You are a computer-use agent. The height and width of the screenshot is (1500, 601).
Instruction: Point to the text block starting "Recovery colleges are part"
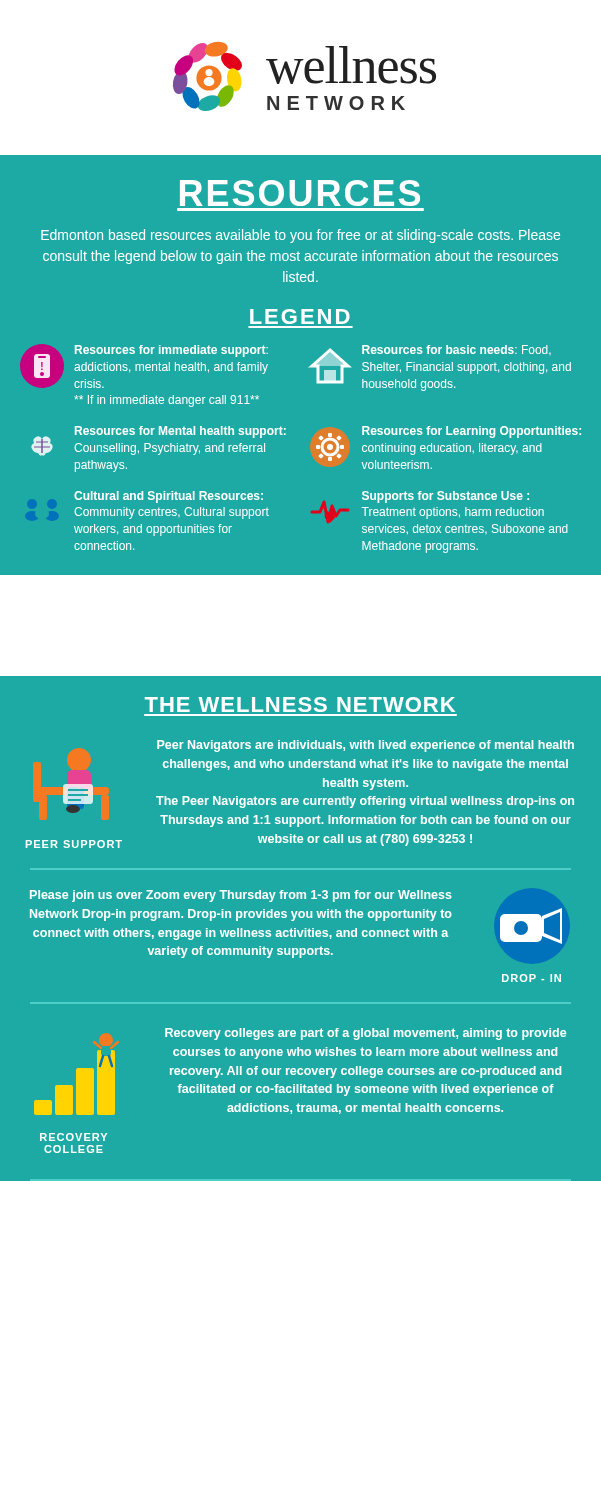pos(365,1070)
